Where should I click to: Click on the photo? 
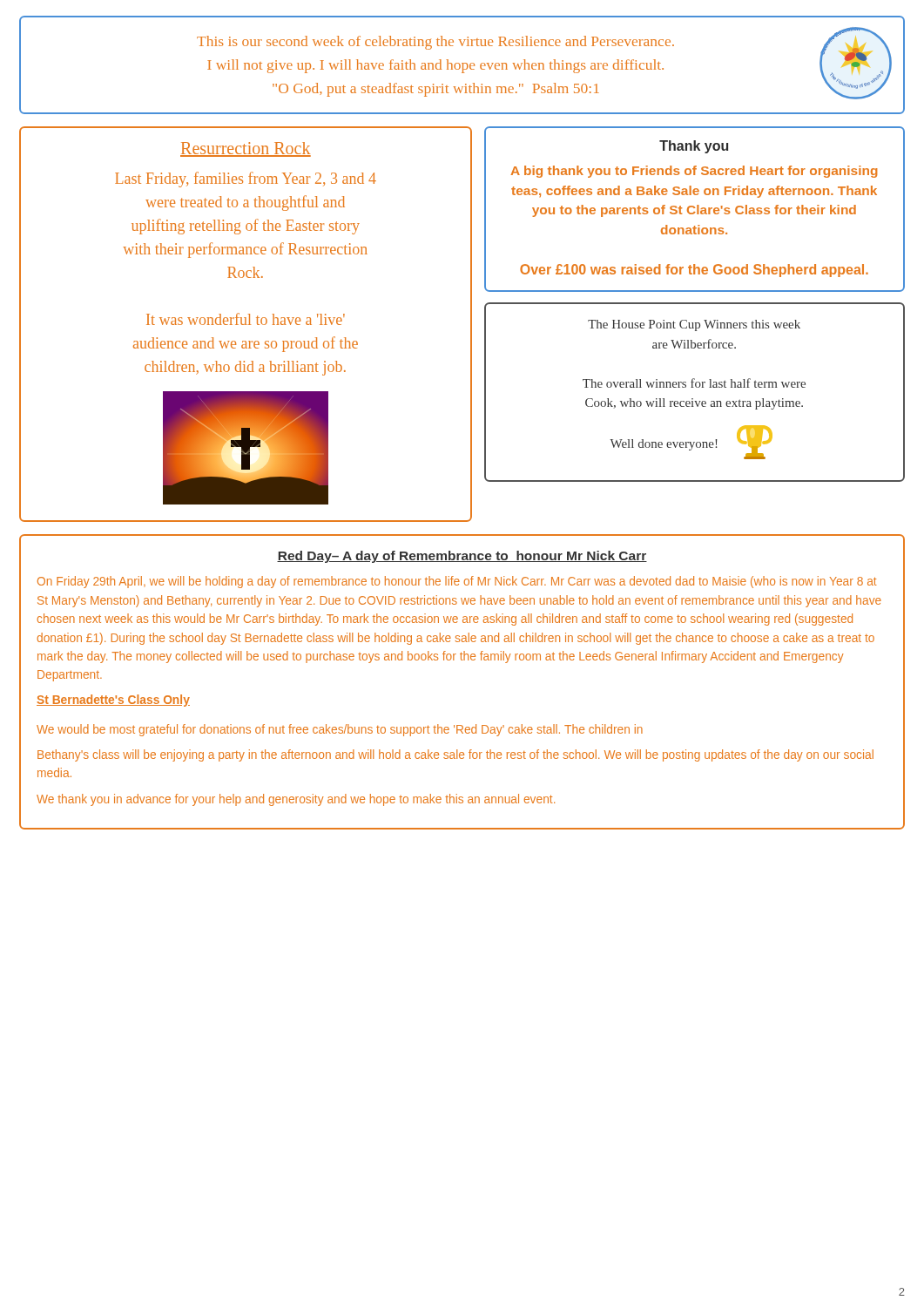(245, 450)
